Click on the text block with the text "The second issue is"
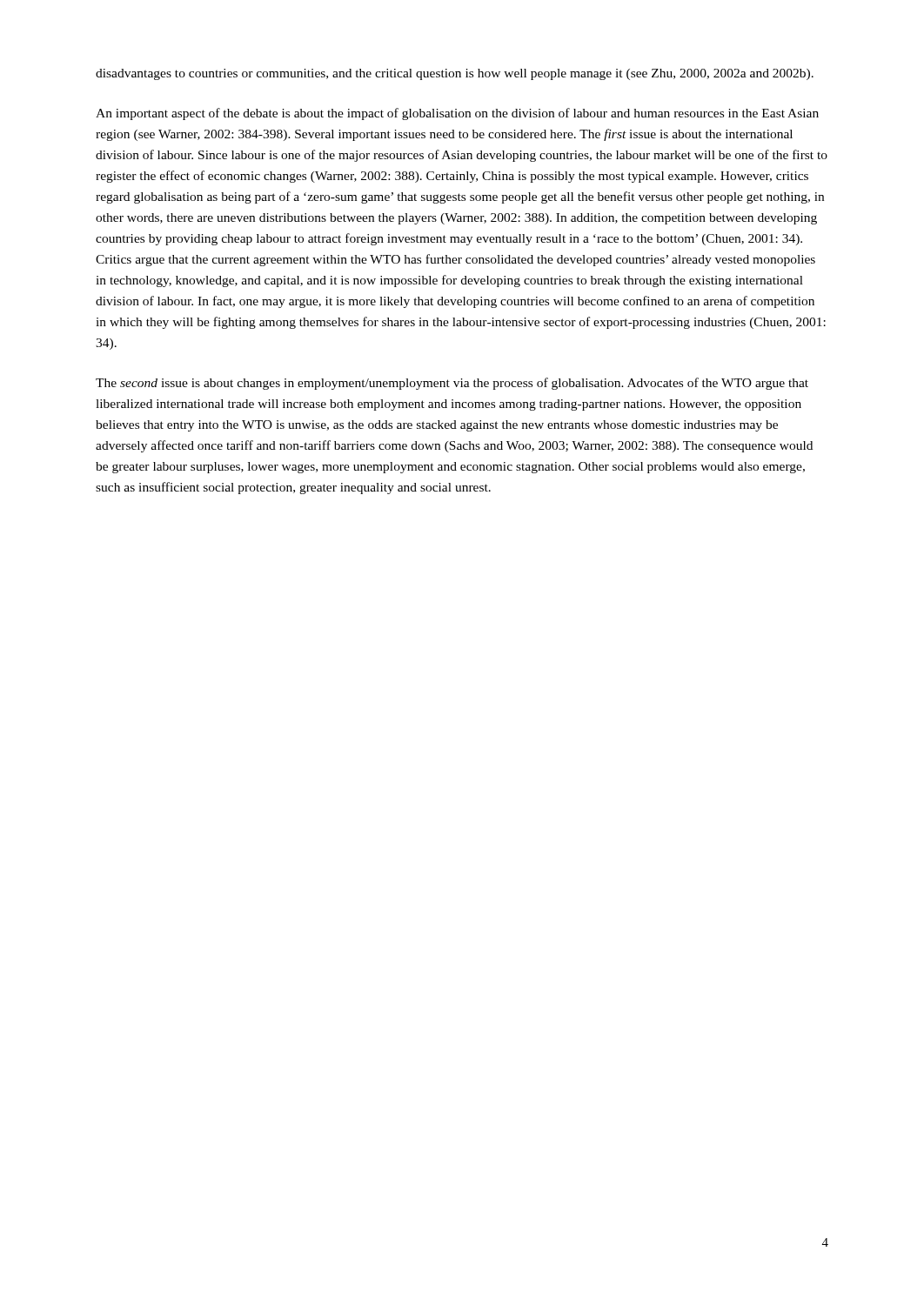 (x=454, y=435)
